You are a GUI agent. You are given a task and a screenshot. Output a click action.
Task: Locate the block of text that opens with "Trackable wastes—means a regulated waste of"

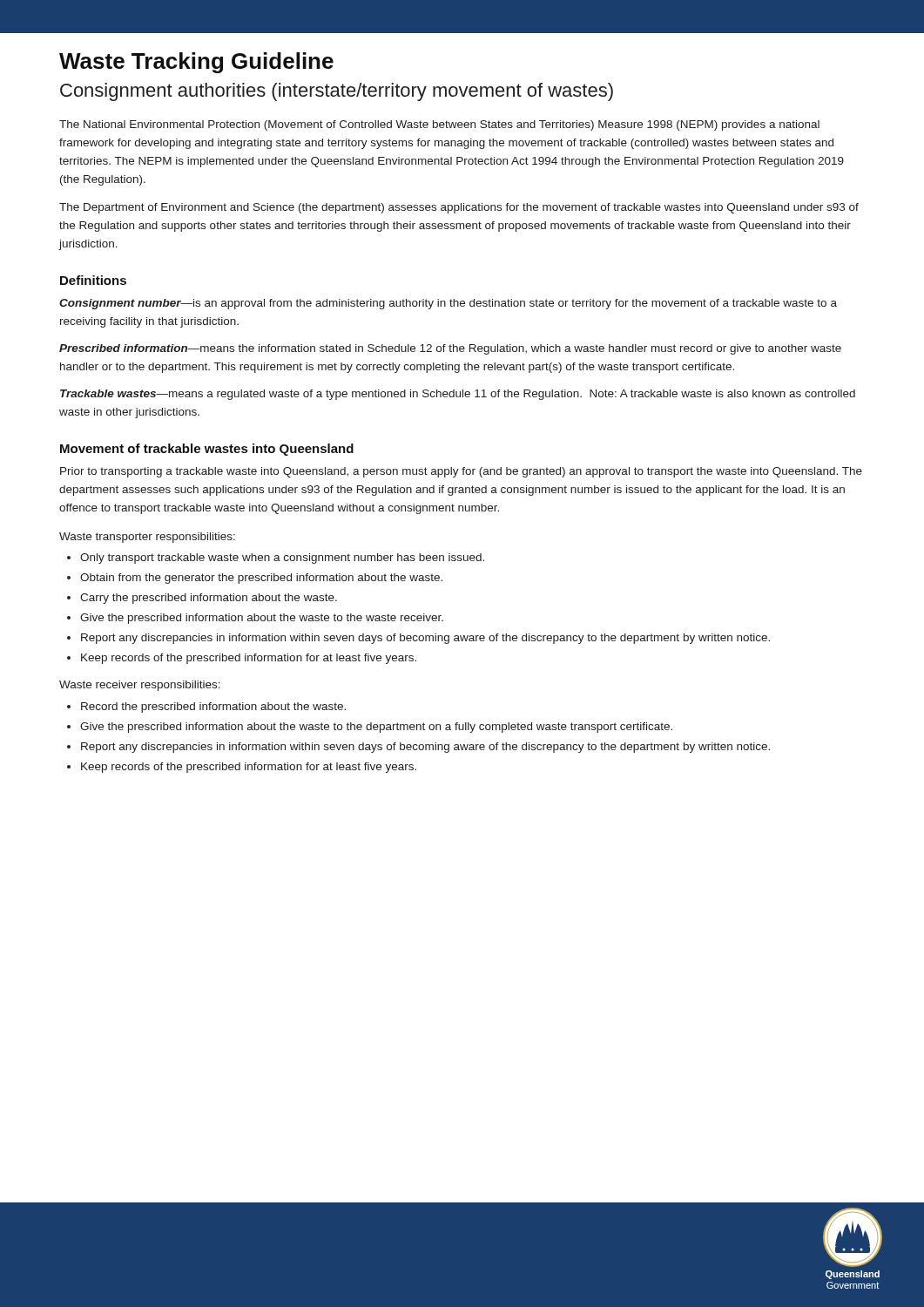(x=457, y=402)
